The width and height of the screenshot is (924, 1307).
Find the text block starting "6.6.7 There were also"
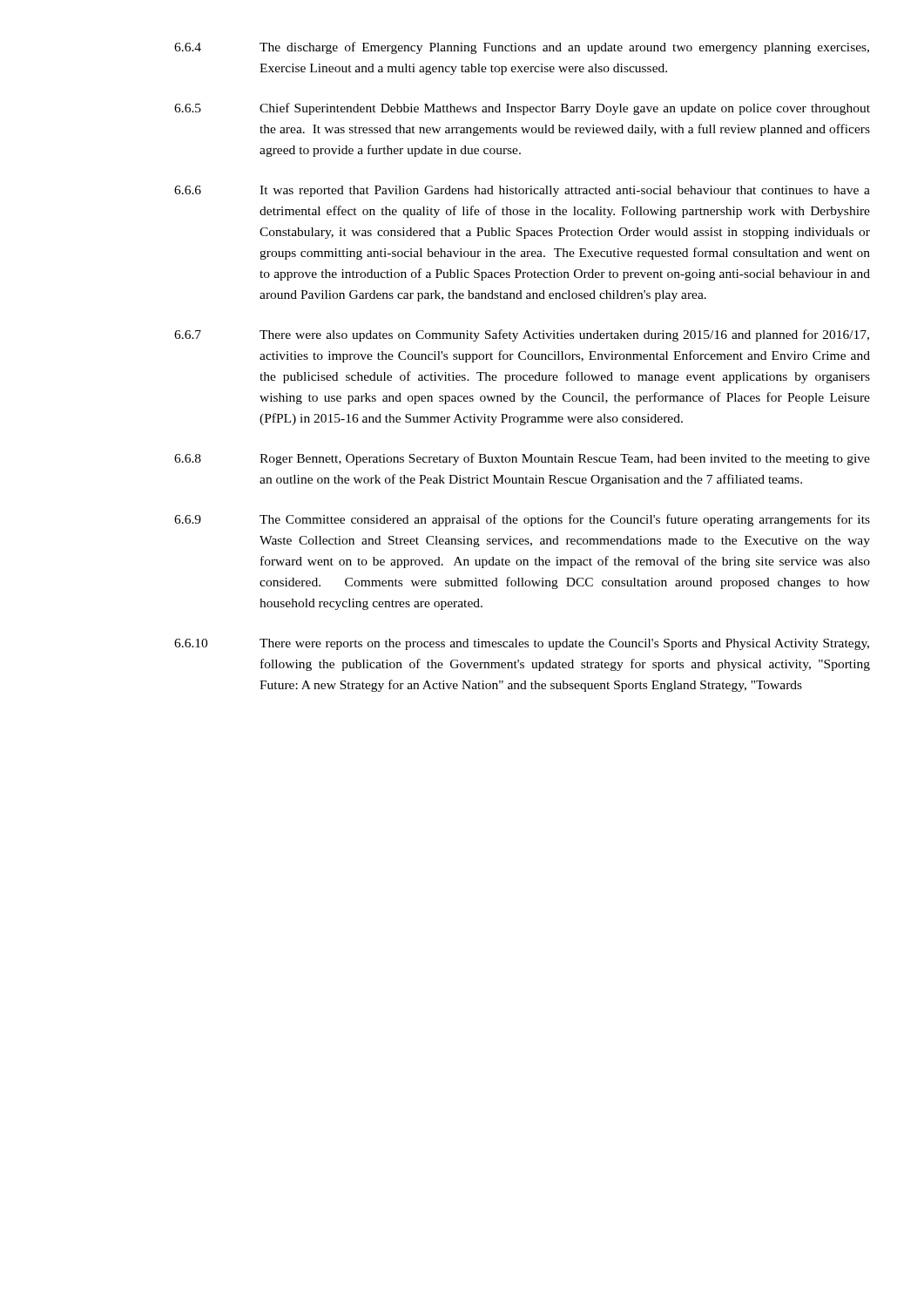click(x=522, y=377)
